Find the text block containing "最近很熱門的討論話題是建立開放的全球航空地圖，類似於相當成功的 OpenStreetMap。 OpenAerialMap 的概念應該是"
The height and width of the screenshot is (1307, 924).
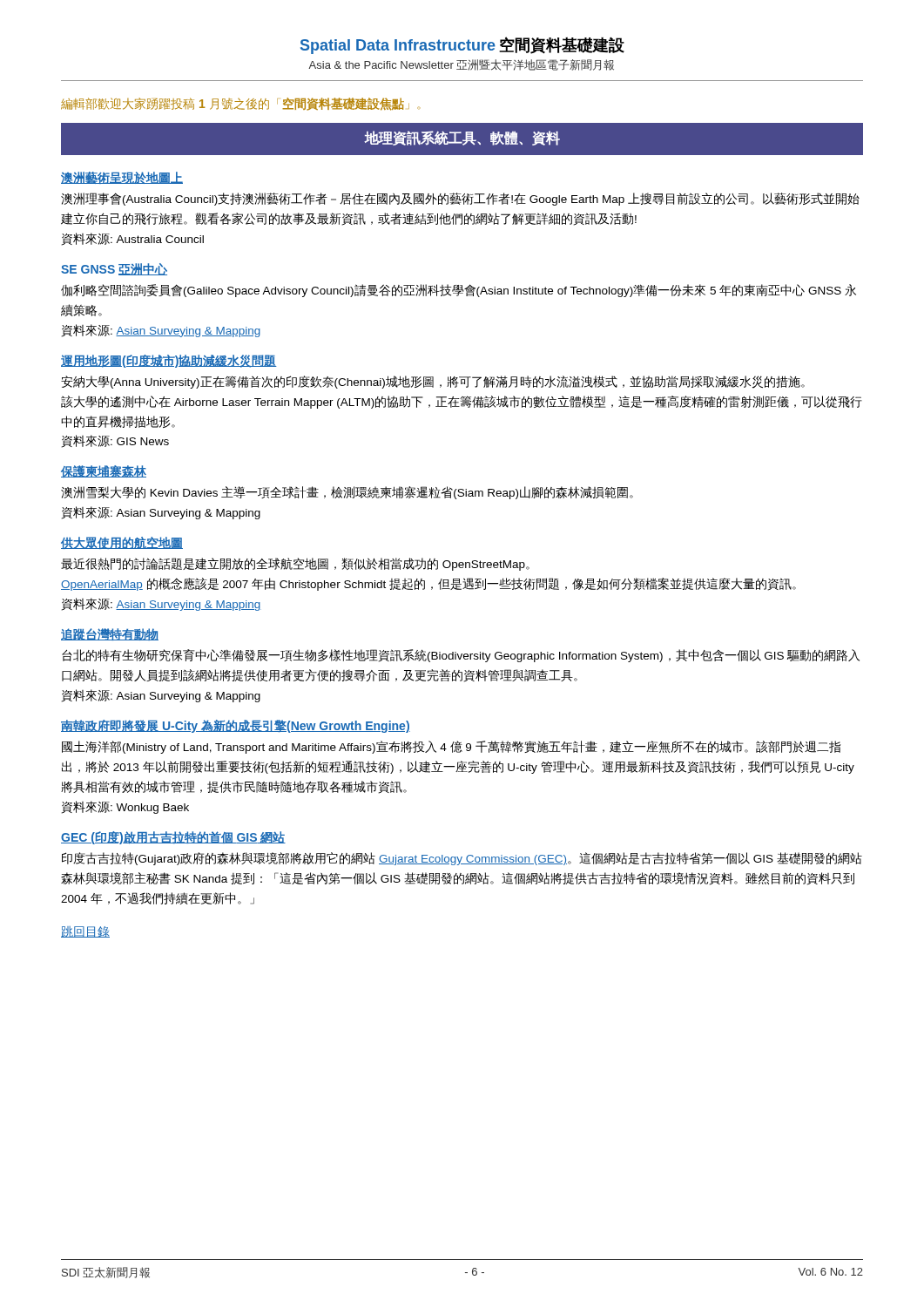[432, 584]
